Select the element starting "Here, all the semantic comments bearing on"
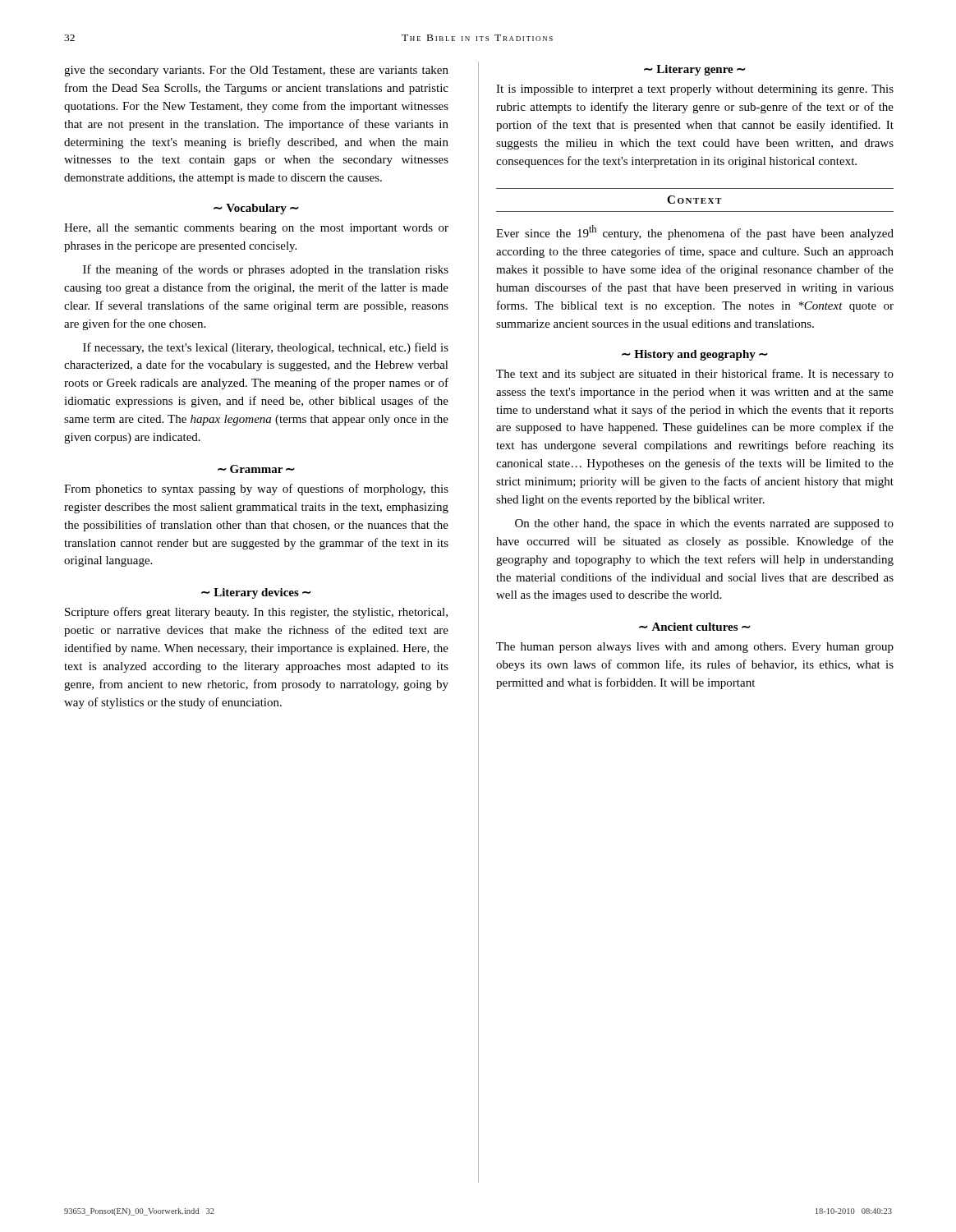The image size is (956, 1232). click(256, 229)
